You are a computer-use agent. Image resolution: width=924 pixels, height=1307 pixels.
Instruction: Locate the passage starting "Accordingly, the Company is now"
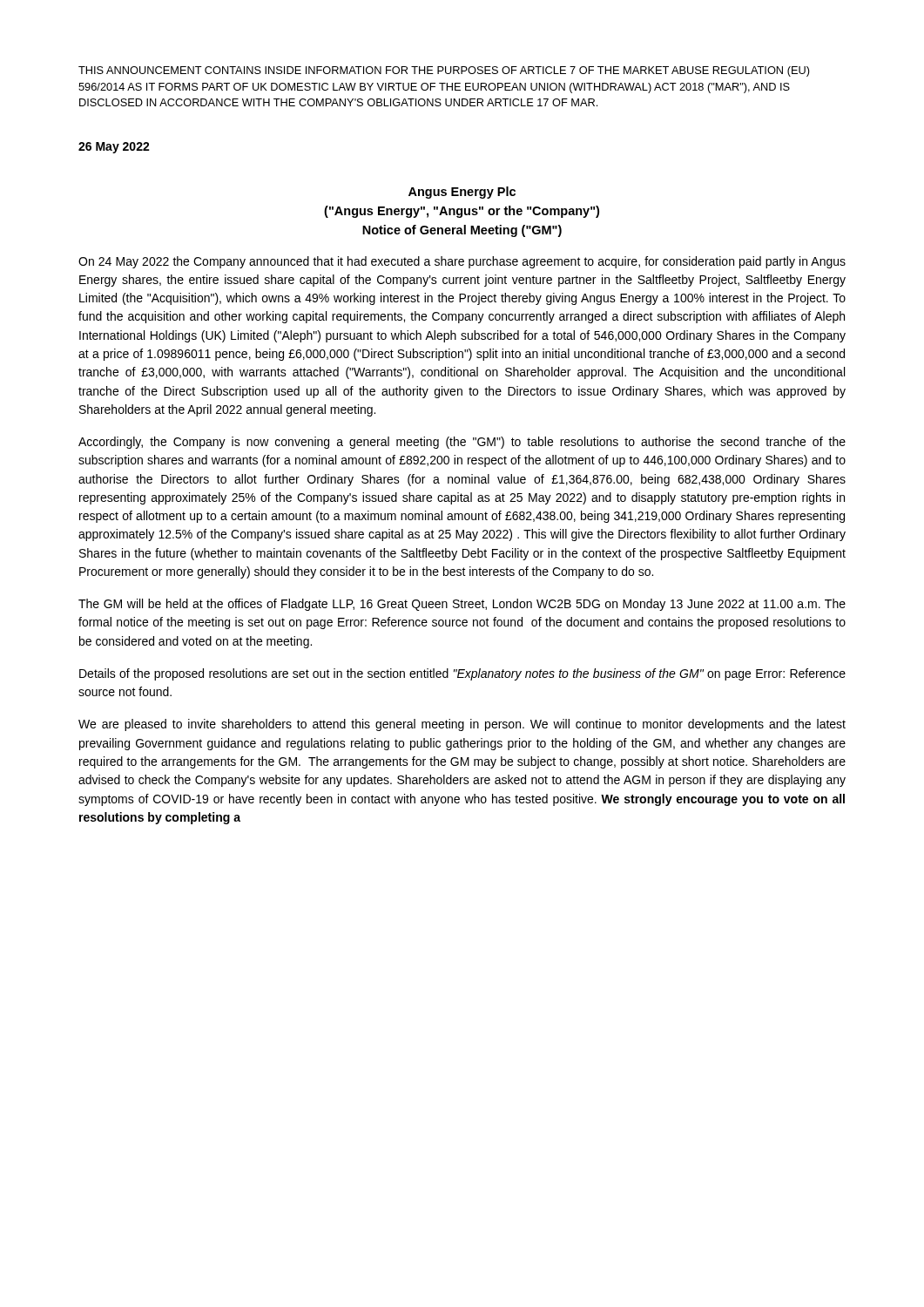tap(462, 507)
